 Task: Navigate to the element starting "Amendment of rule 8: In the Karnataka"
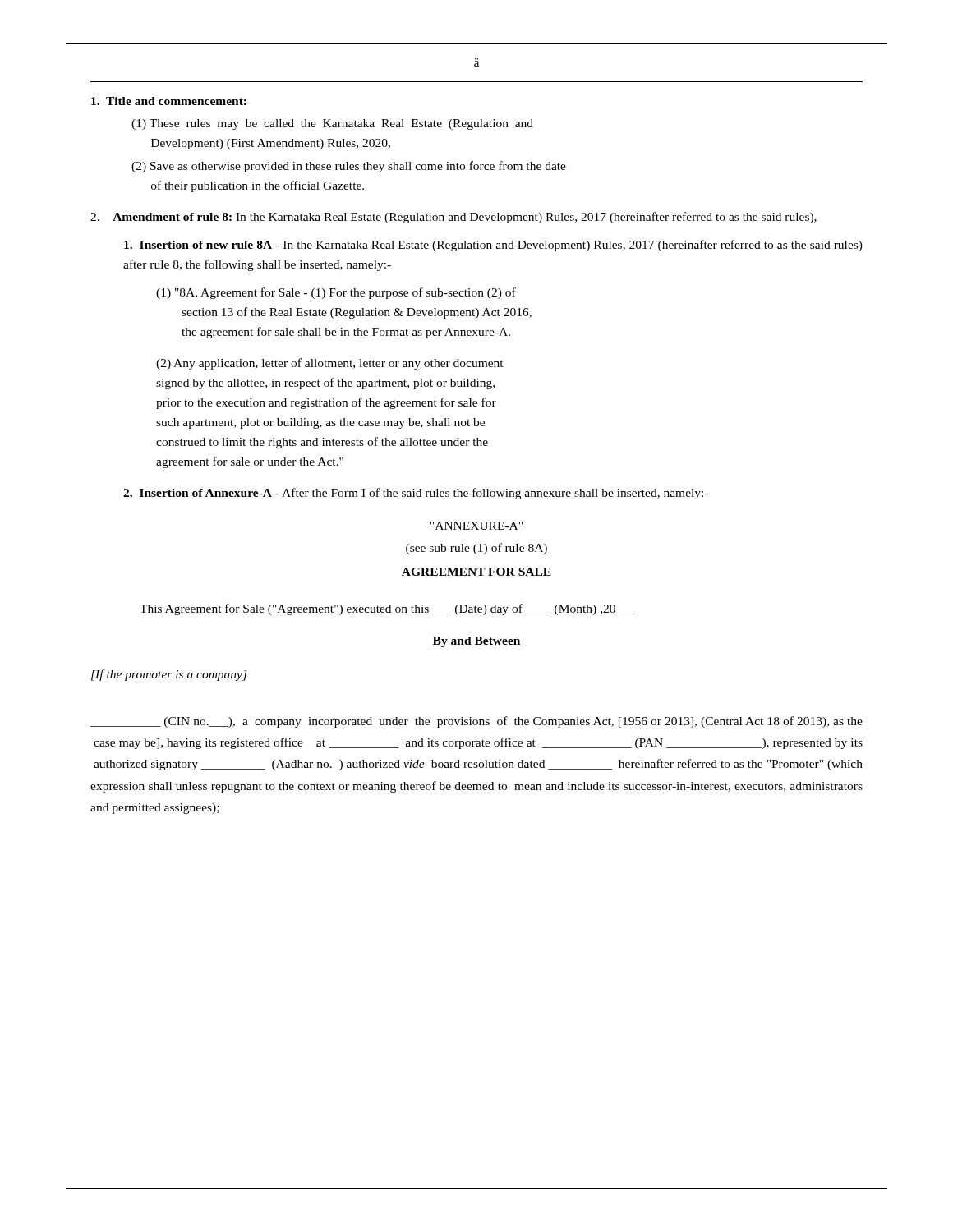[454, 216]
